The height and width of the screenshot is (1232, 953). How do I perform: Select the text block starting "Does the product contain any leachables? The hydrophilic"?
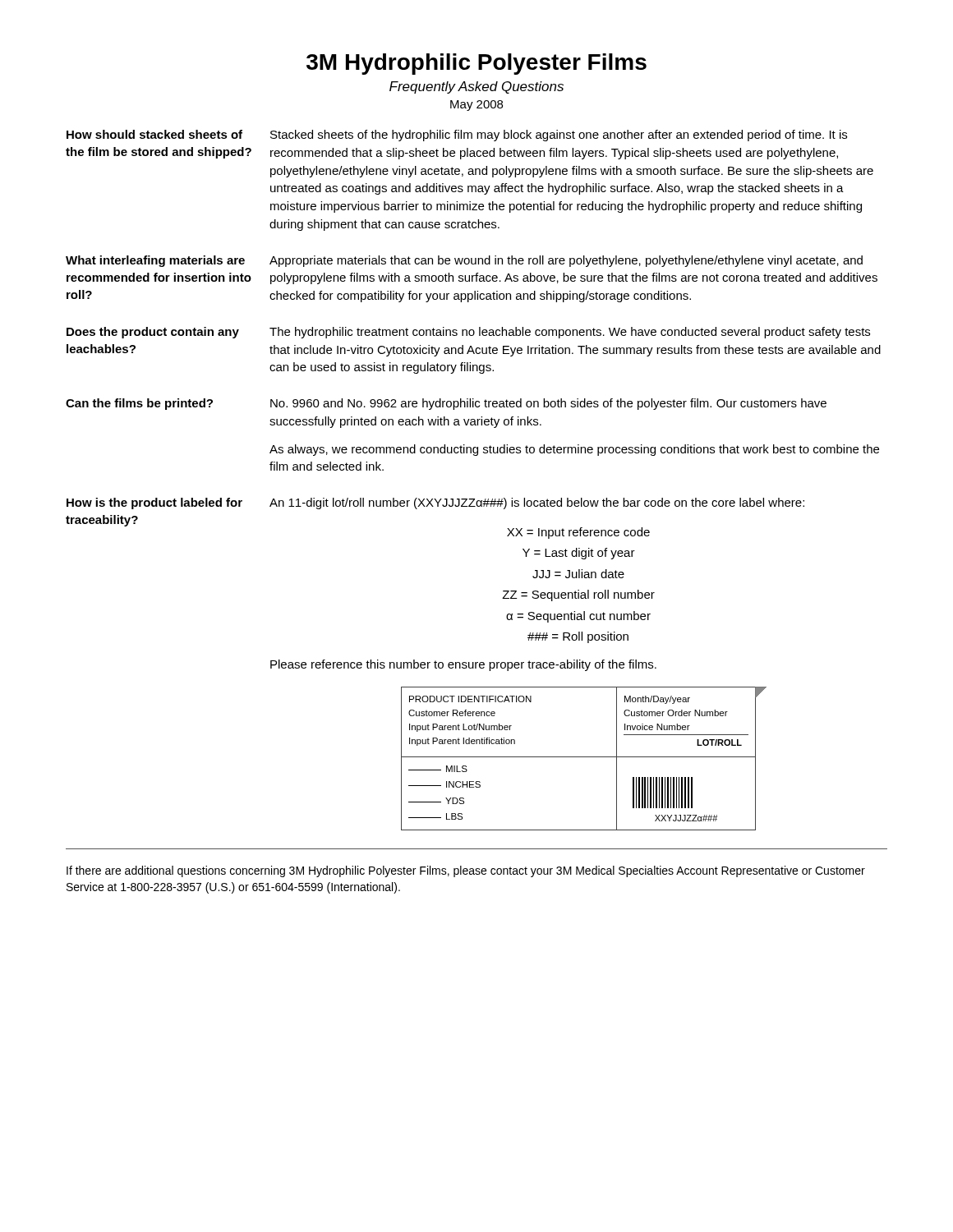tap(476, 349)
